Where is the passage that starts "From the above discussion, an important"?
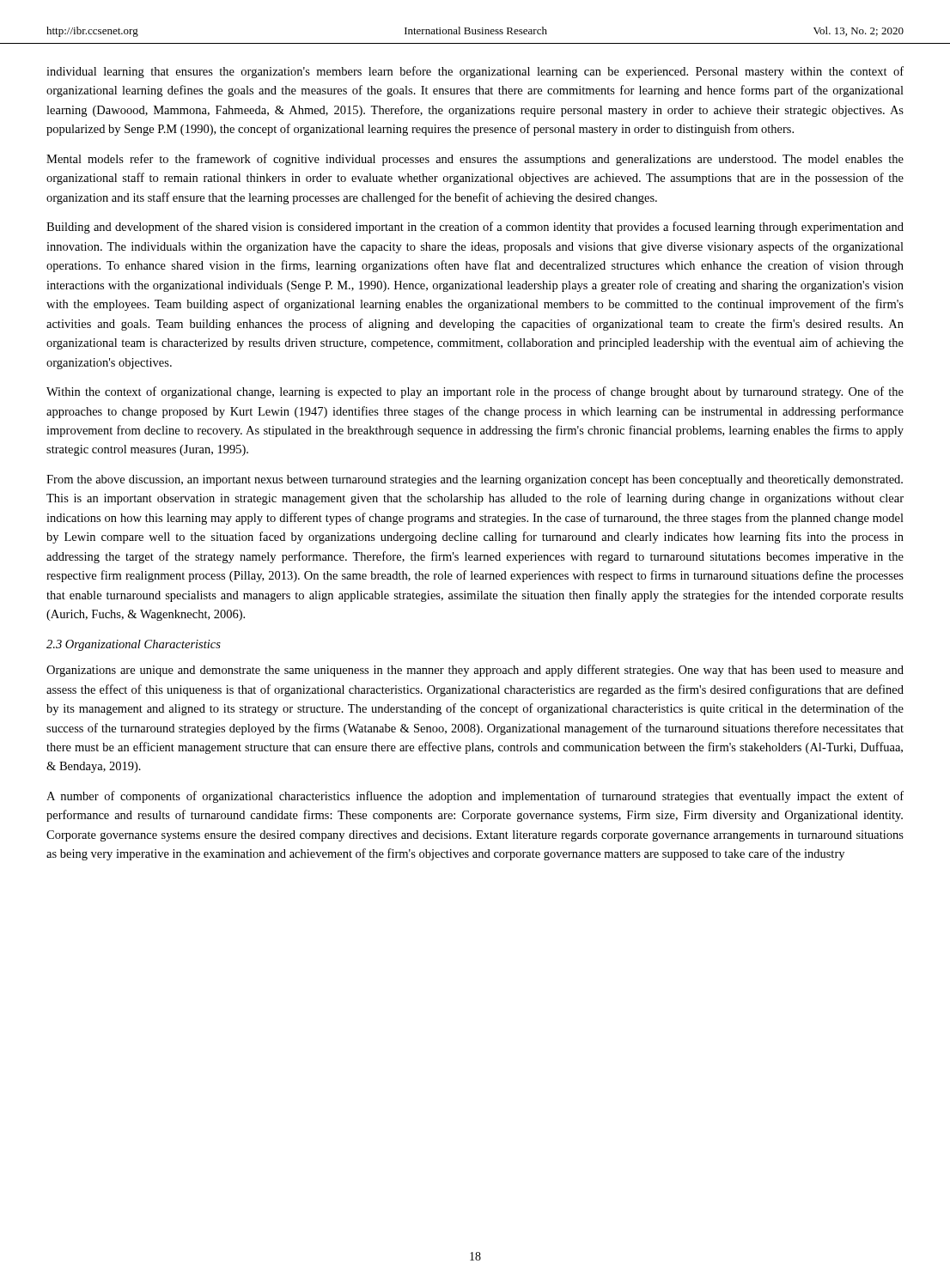The image size is (950, 1288). [x=475, y=547]
